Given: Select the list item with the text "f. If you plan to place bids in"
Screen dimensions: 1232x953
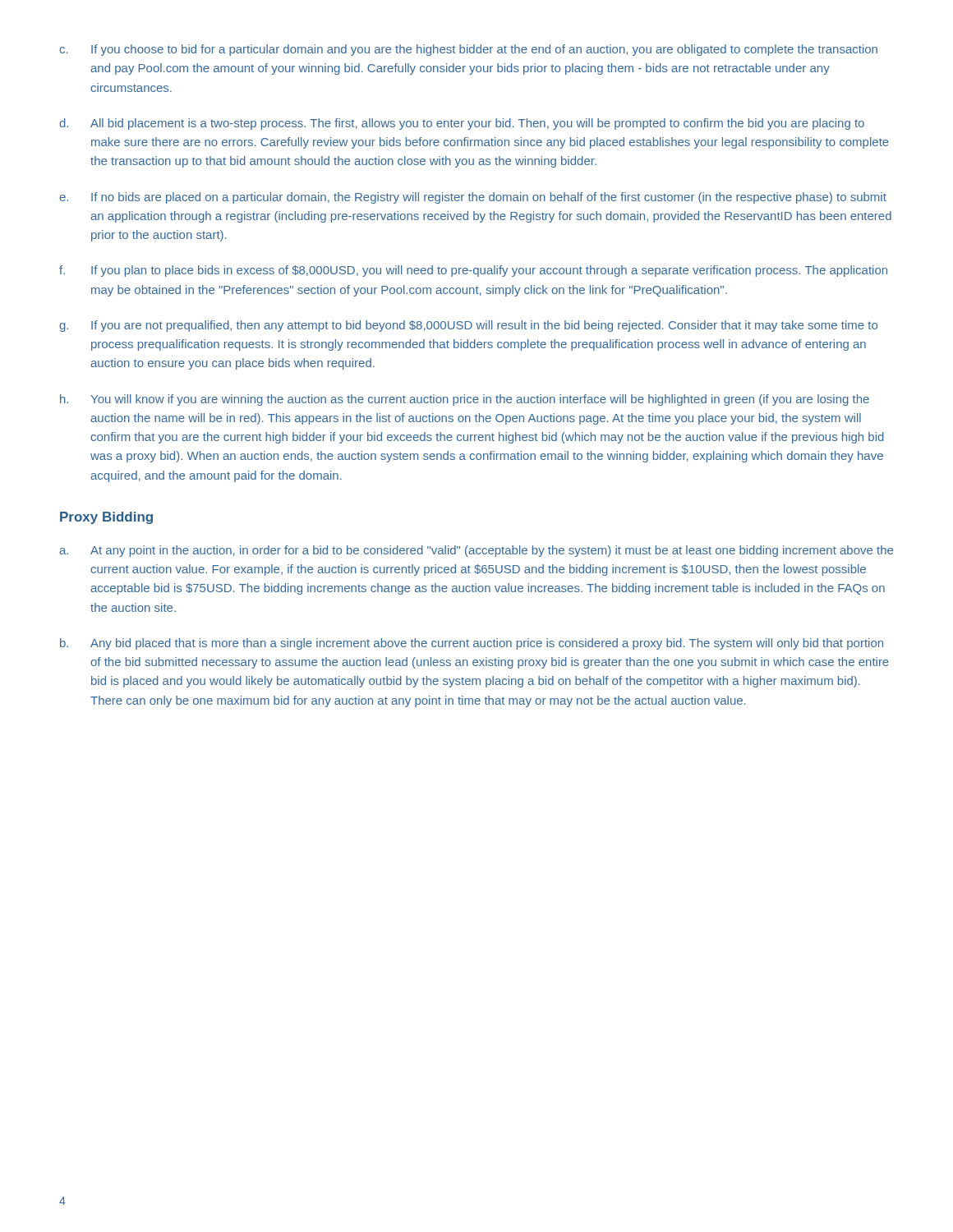Looking at the screenshot, I should (x=476, y=280).
